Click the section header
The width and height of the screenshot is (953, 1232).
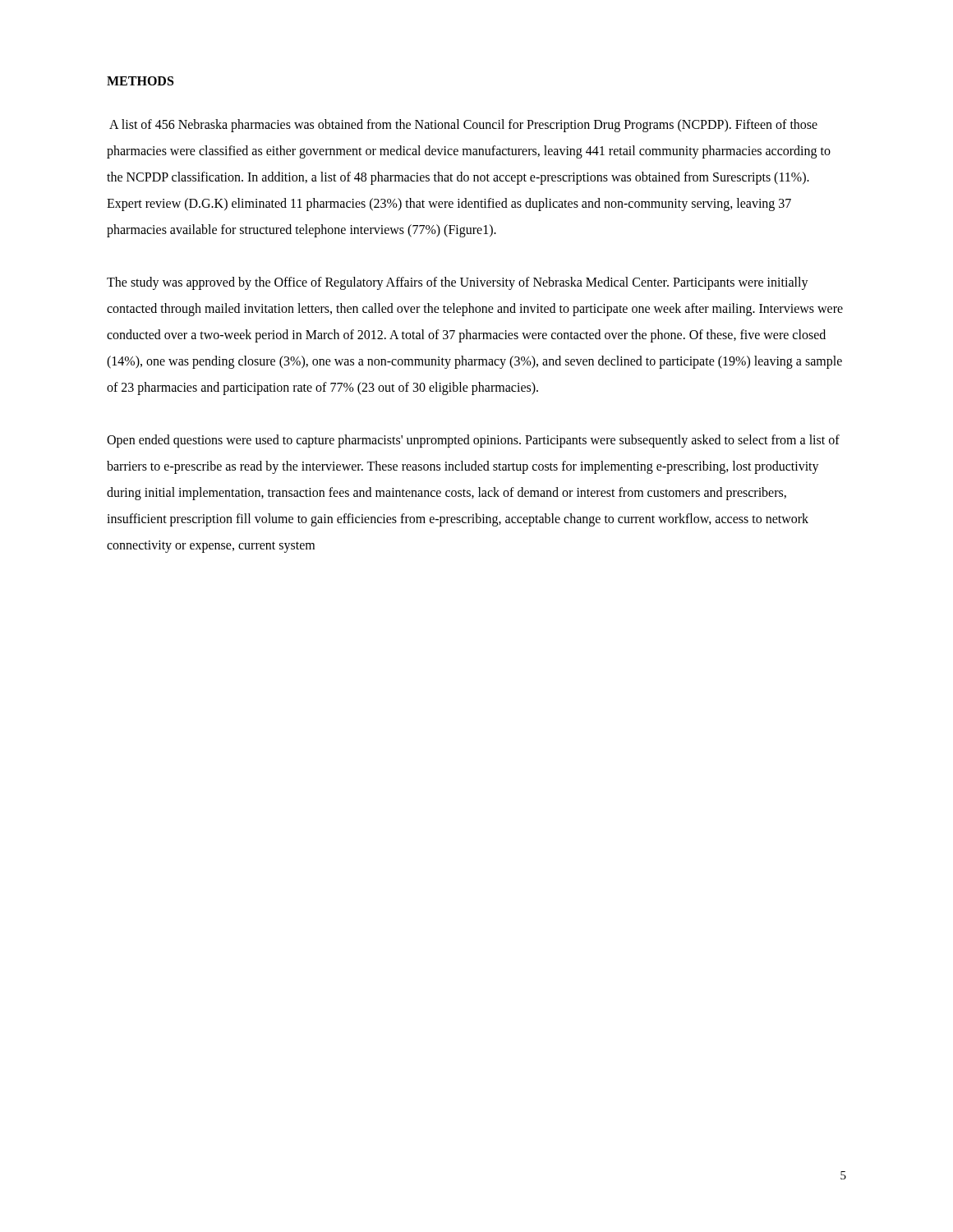[x=140, y=81]
